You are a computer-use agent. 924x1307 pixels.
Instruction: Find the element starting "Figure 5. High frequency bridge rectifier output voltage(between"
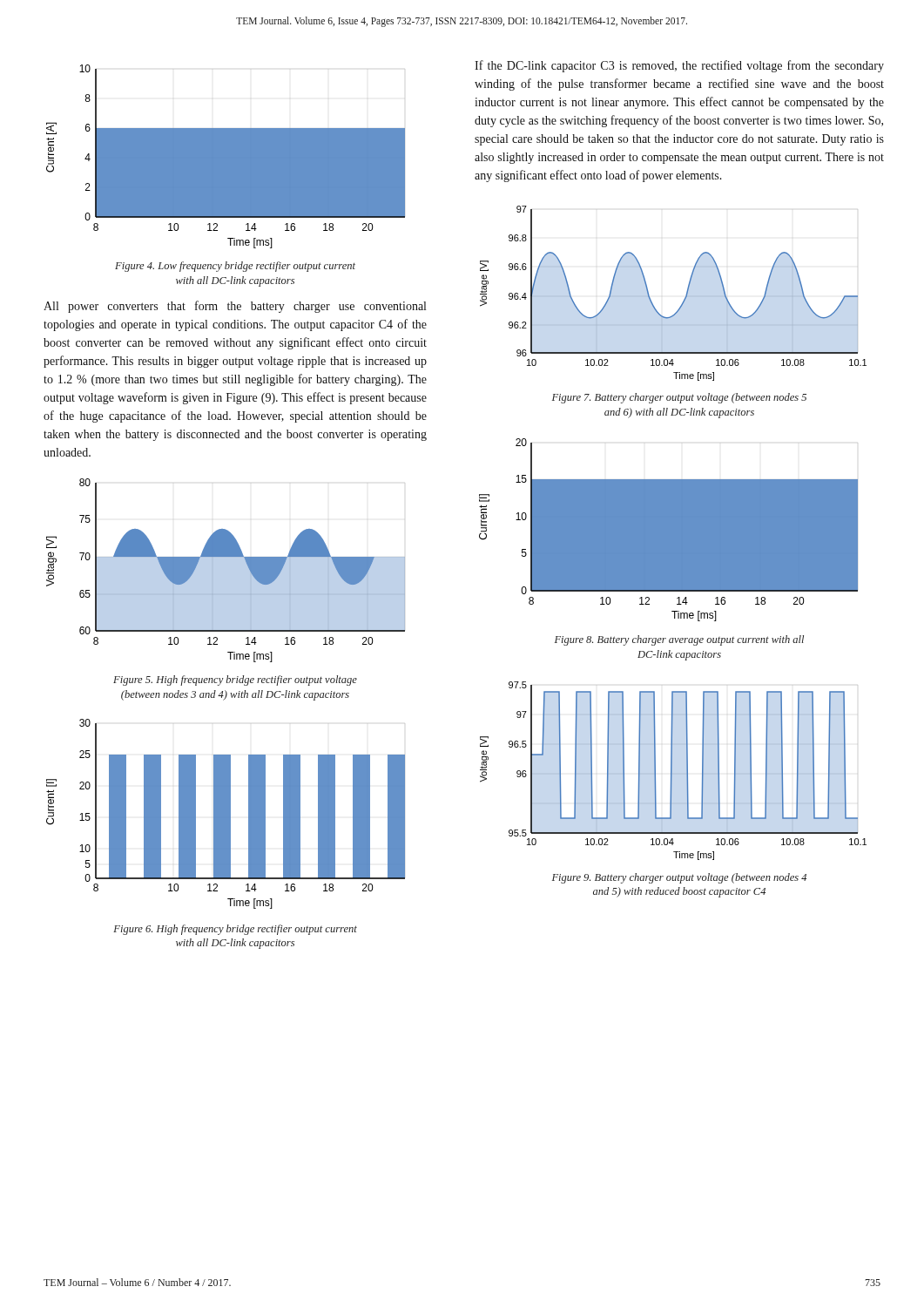(235, 687)
